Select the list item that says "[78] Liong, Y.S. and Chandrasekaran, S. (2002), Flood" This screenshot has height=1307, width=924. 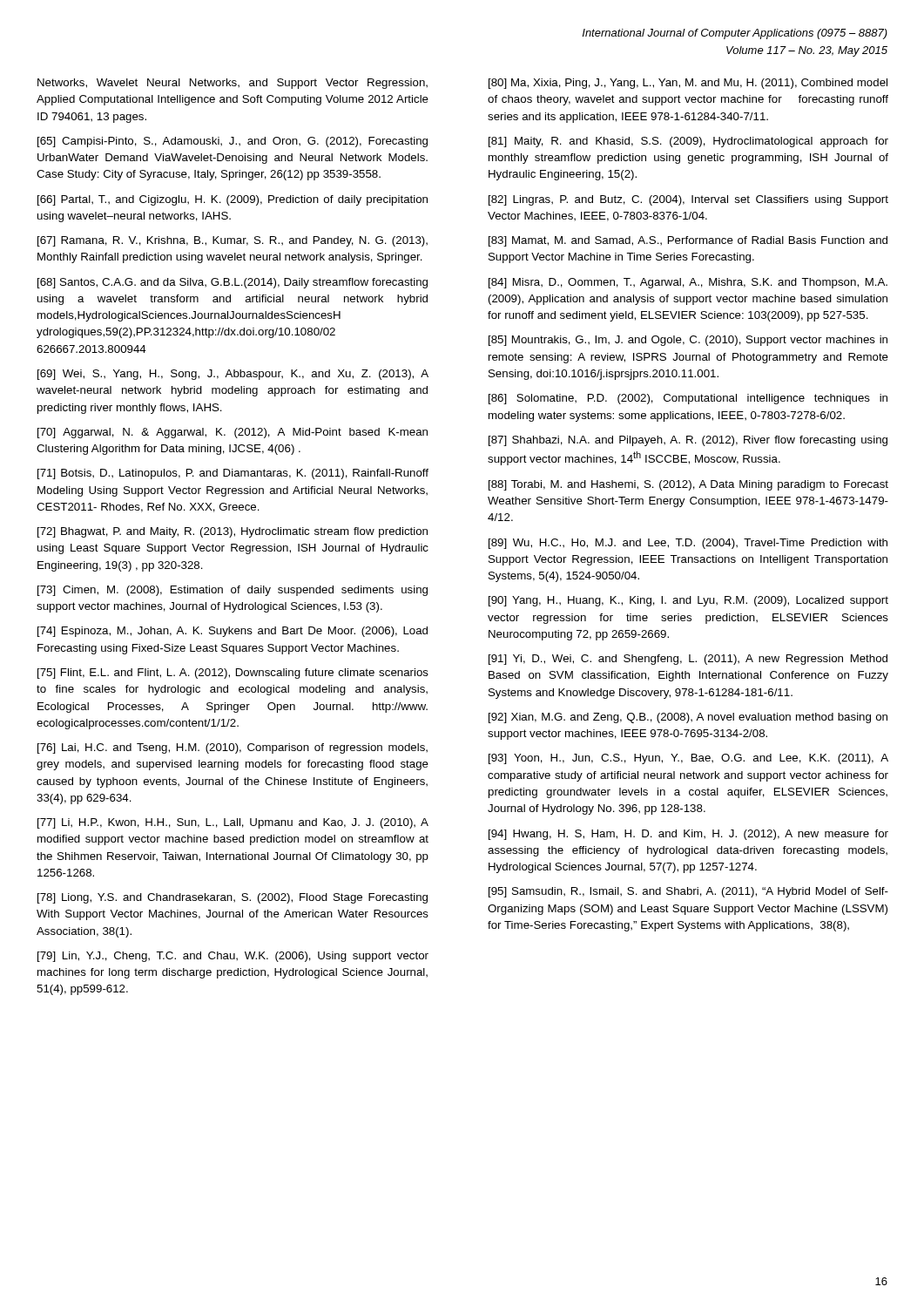coord(233,914)
